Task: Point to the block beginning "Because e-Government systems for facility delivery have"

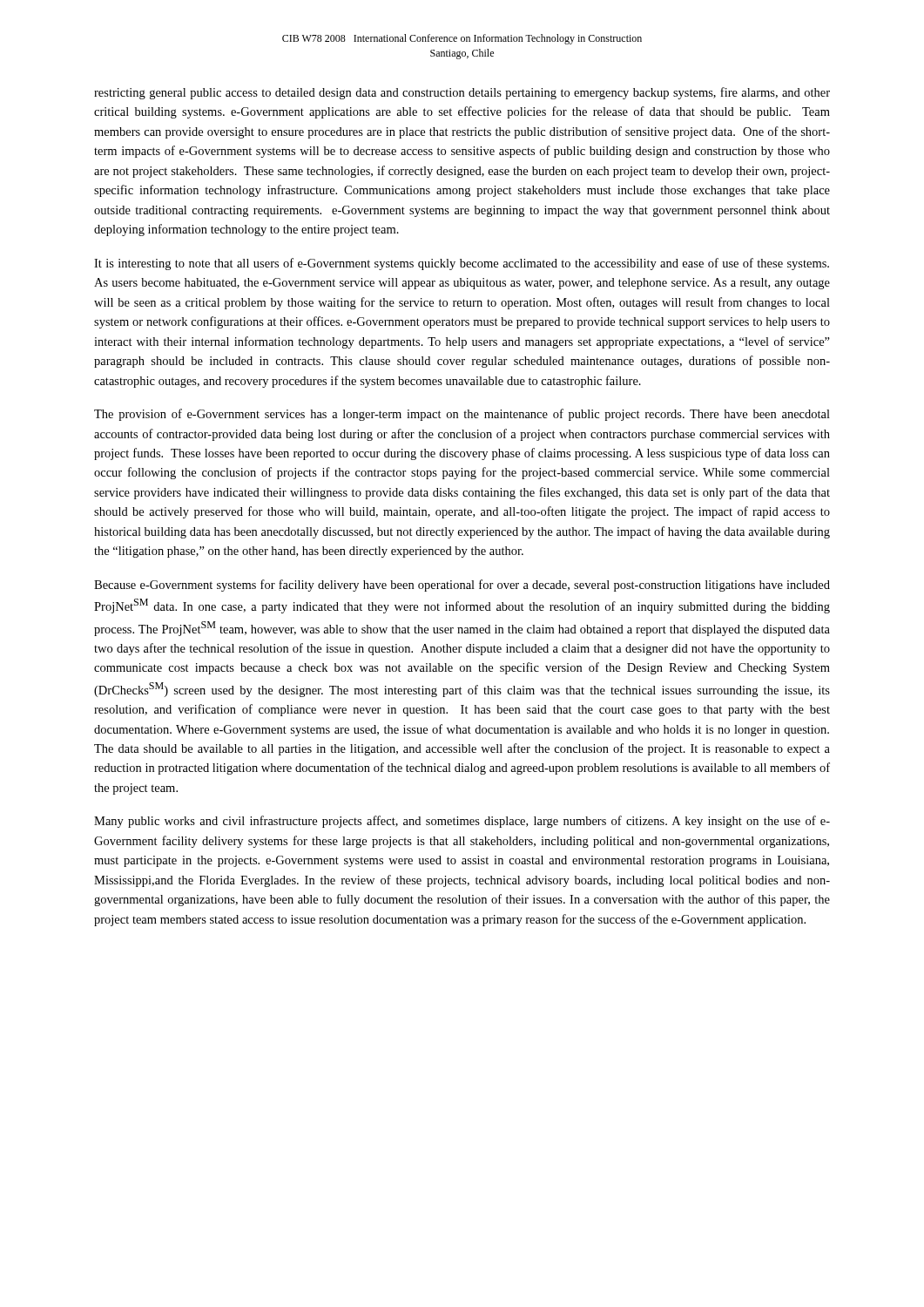Action: (x=462, y=686)
